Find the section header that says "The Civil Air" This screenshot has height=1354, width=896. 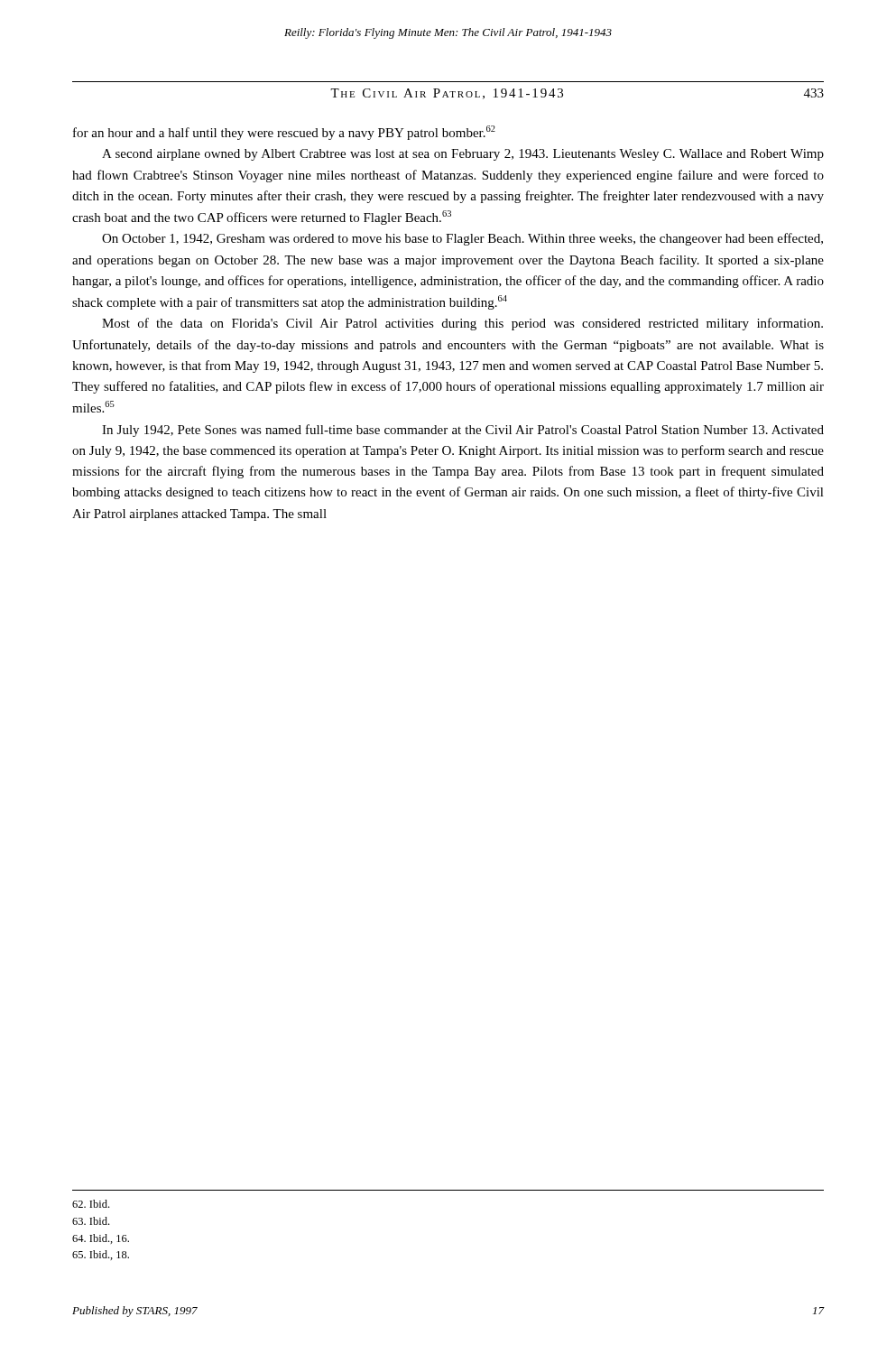[577, 93]
